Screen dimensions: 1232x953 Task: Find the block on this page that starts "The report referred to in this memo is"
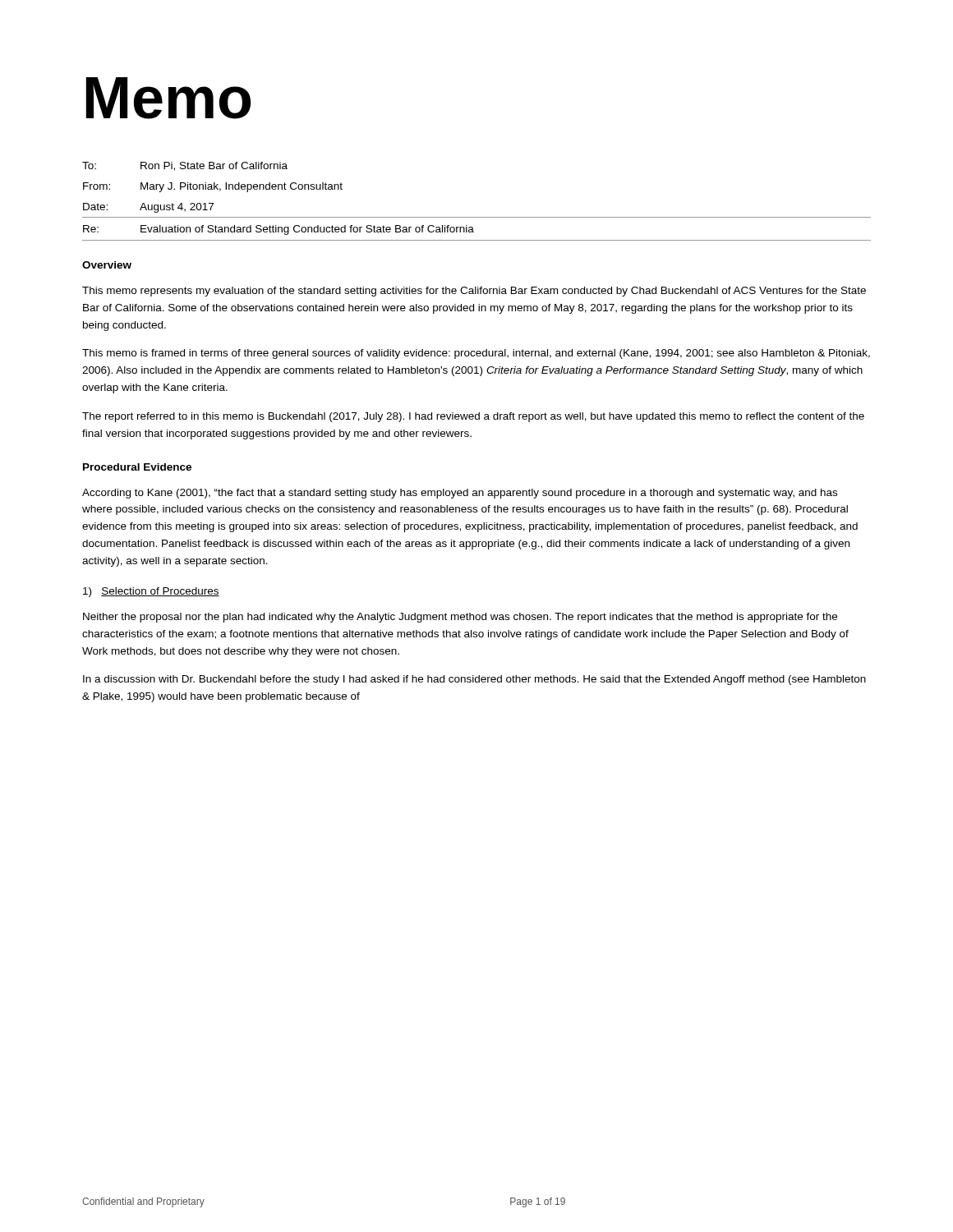(x=476, y=426)
